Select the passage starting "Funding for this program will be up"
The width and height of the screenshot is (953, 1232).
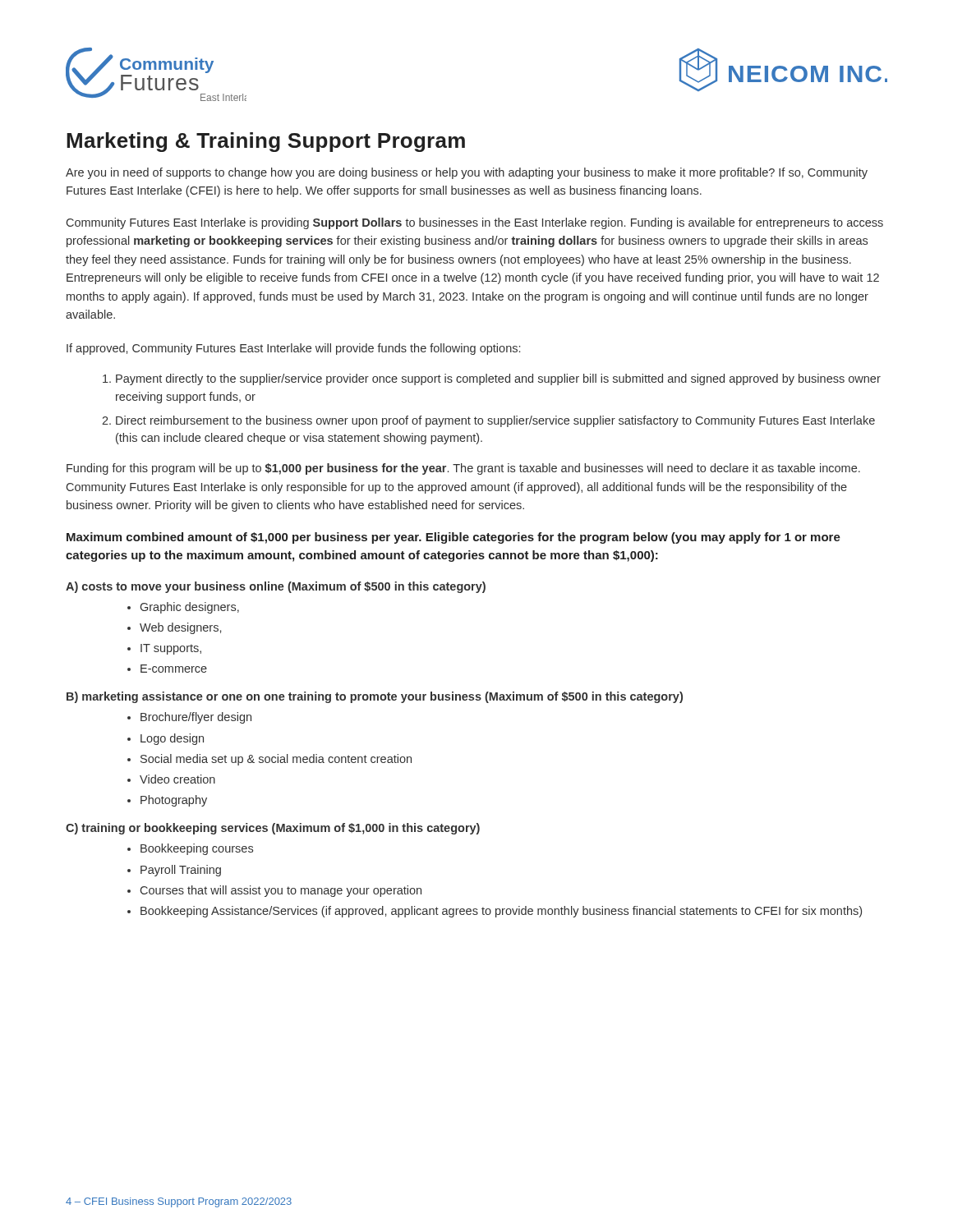click(x=463, y=487)
